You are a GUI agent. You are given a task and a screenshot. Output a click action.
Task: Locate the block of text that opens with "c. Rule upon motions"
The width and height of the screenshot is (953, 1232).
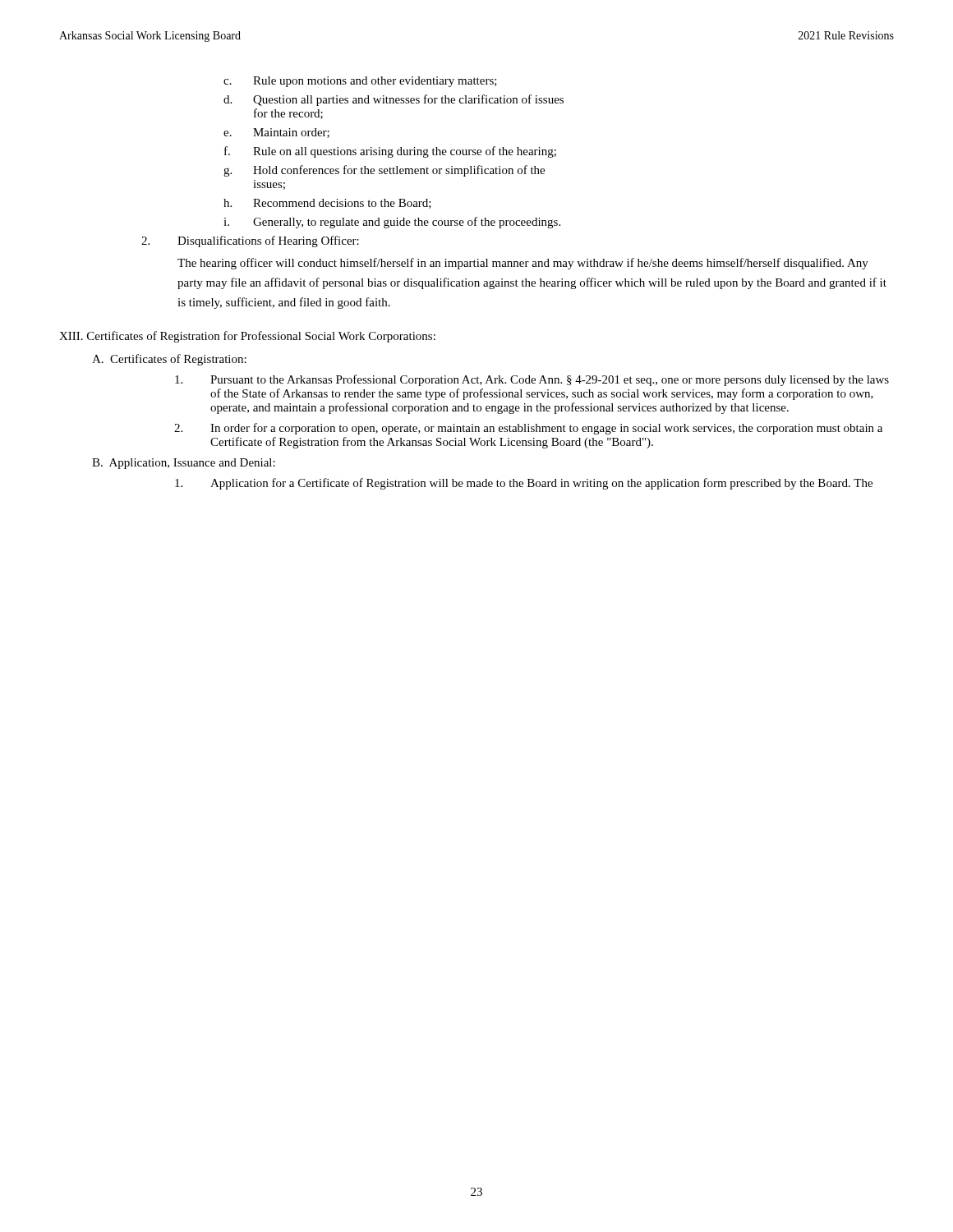coord(360,82)
